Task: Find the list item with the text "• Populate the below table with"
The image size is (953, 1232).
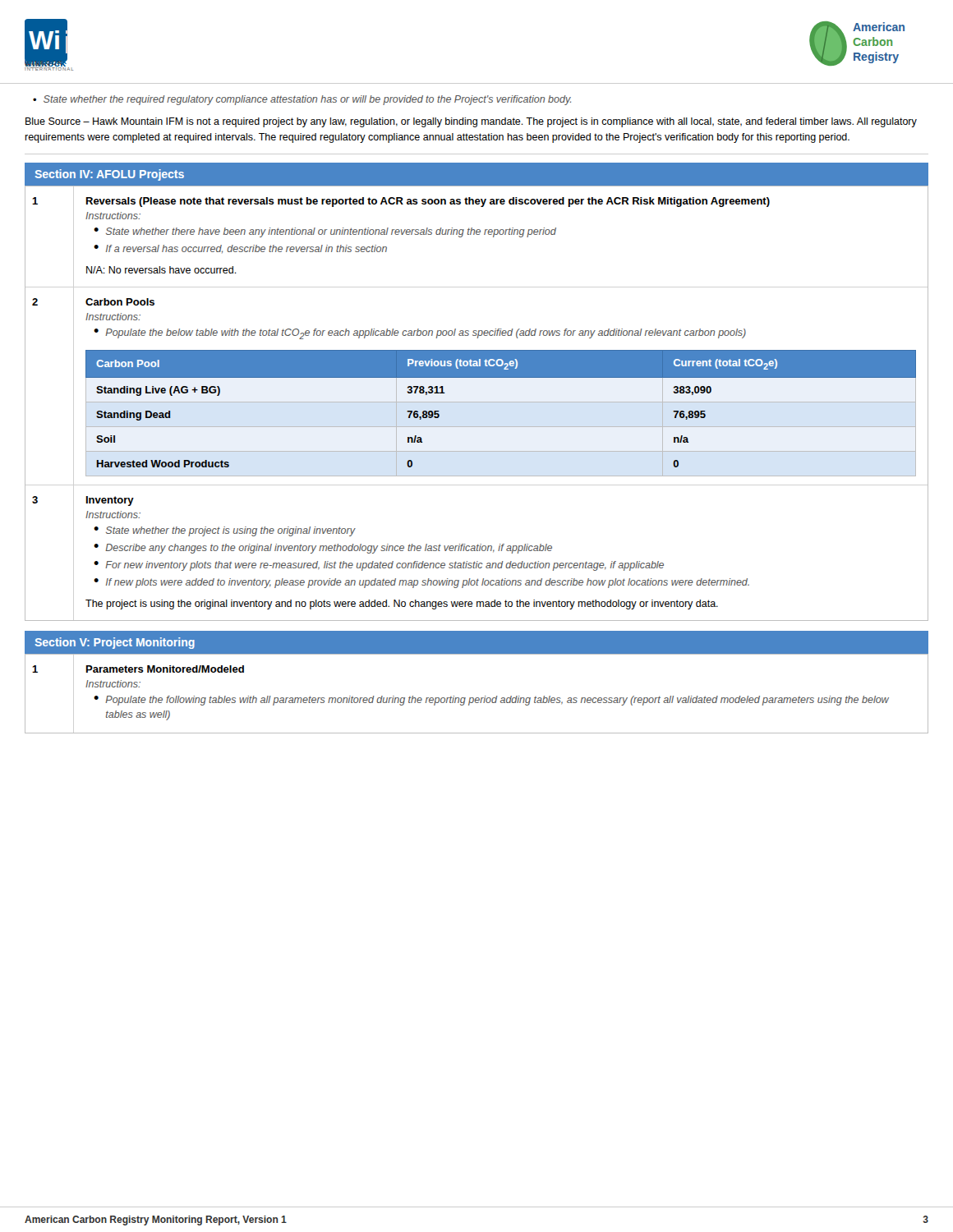Action: (x=420, y=333)
